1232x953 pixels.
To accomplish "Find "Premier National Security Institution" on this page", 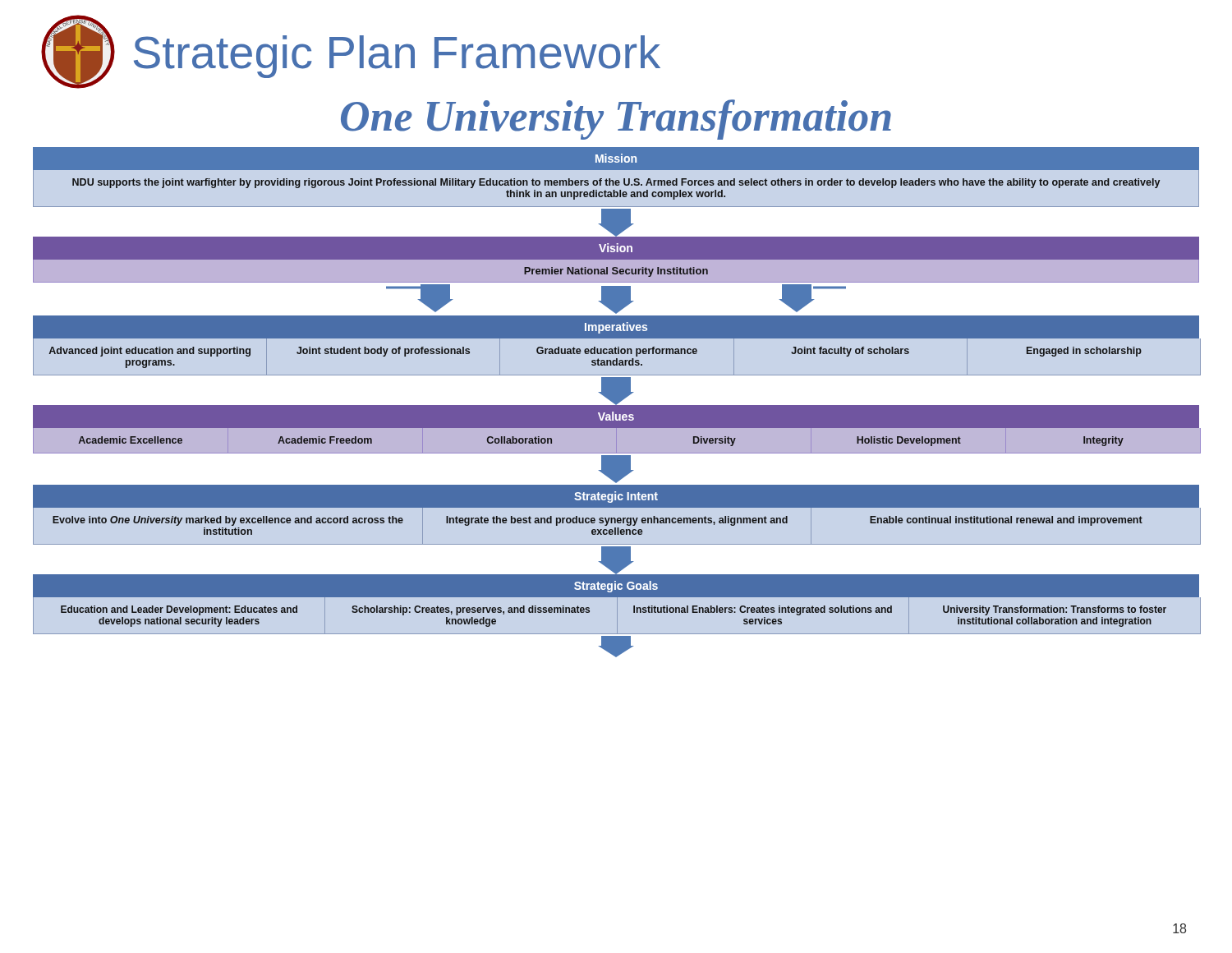I will pos(616,271).
